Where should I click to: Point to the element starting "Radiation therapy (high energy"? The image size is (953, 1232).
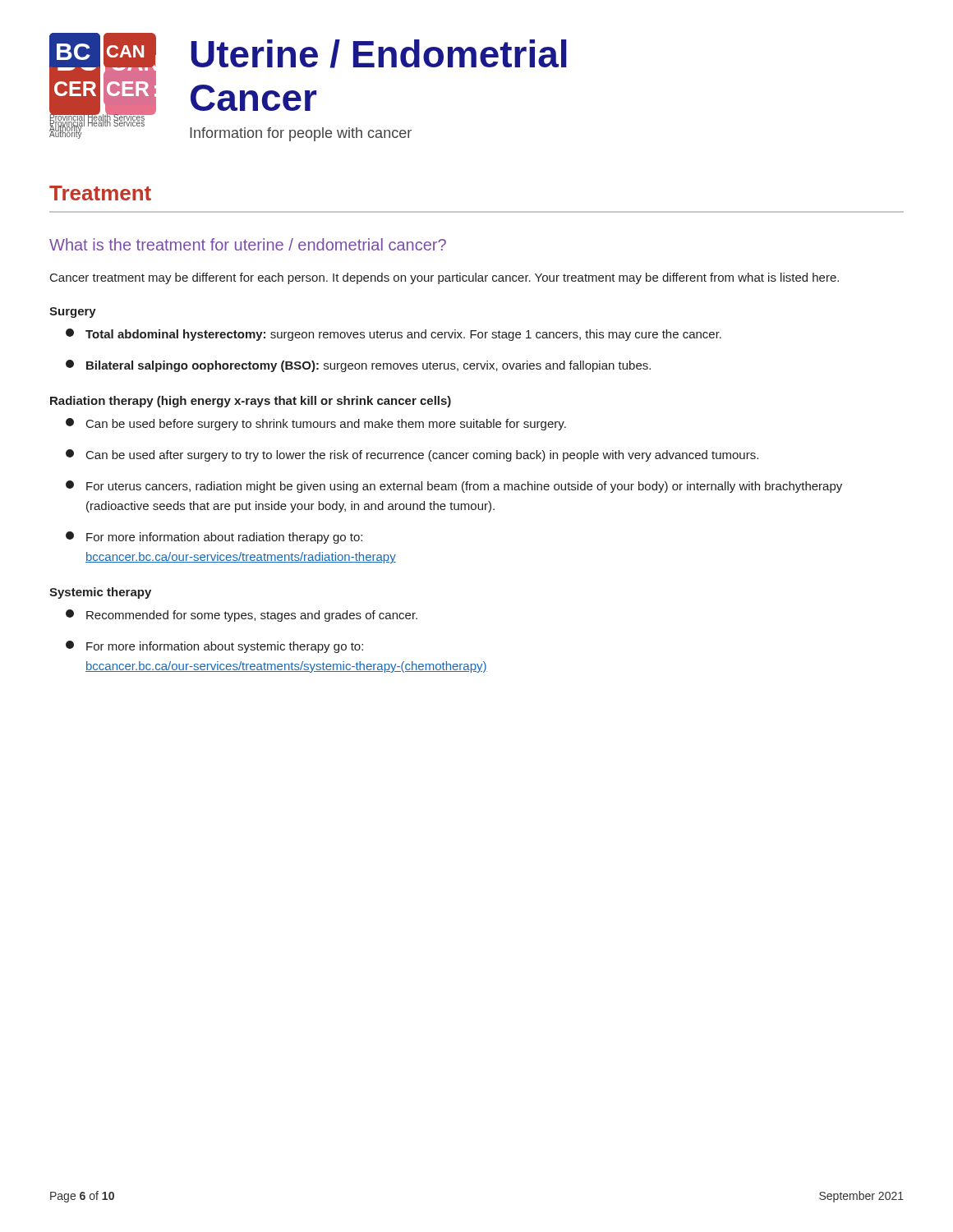[250, 400]
